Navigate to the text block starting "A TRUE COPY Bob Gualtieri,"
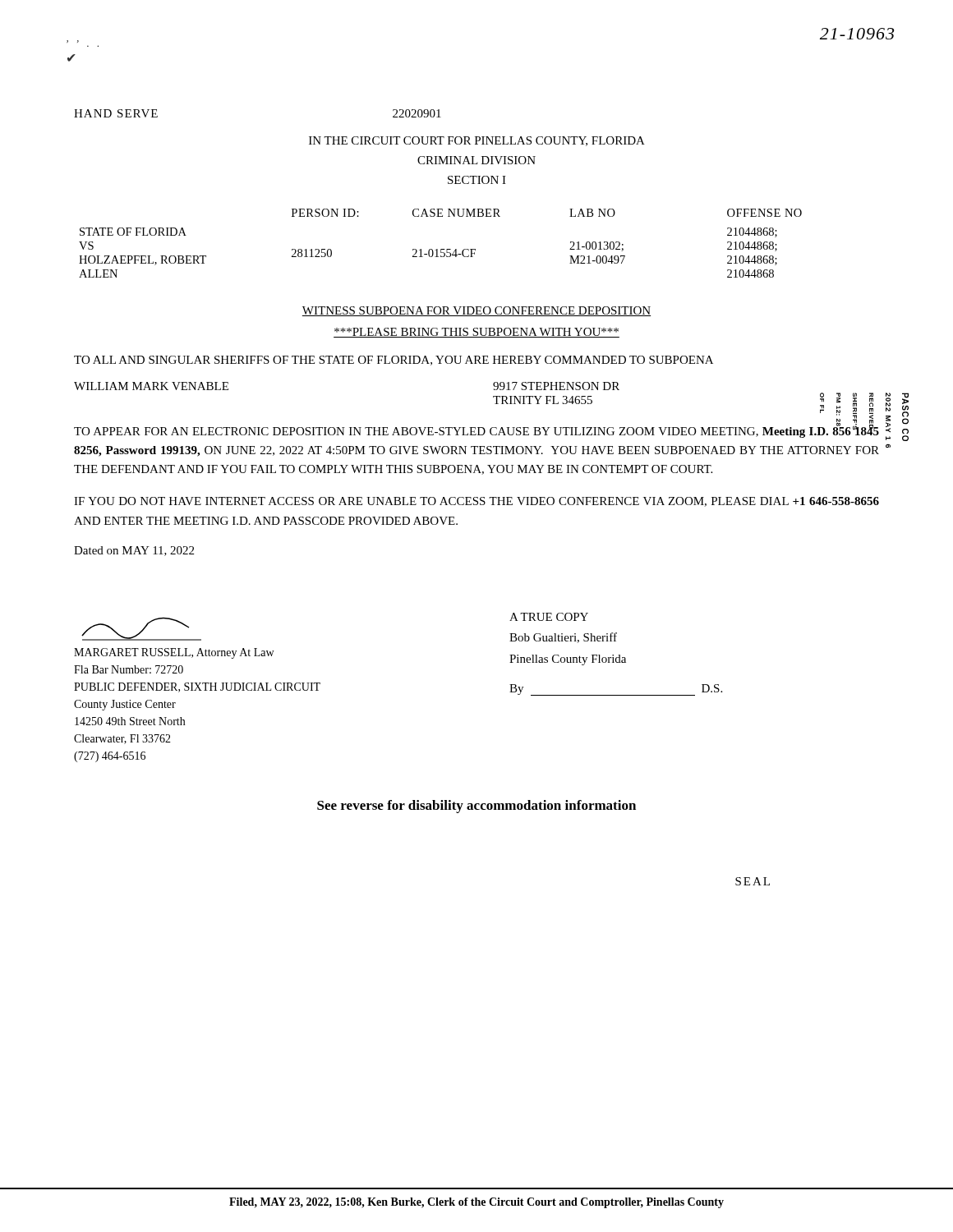 click(549, 617)
